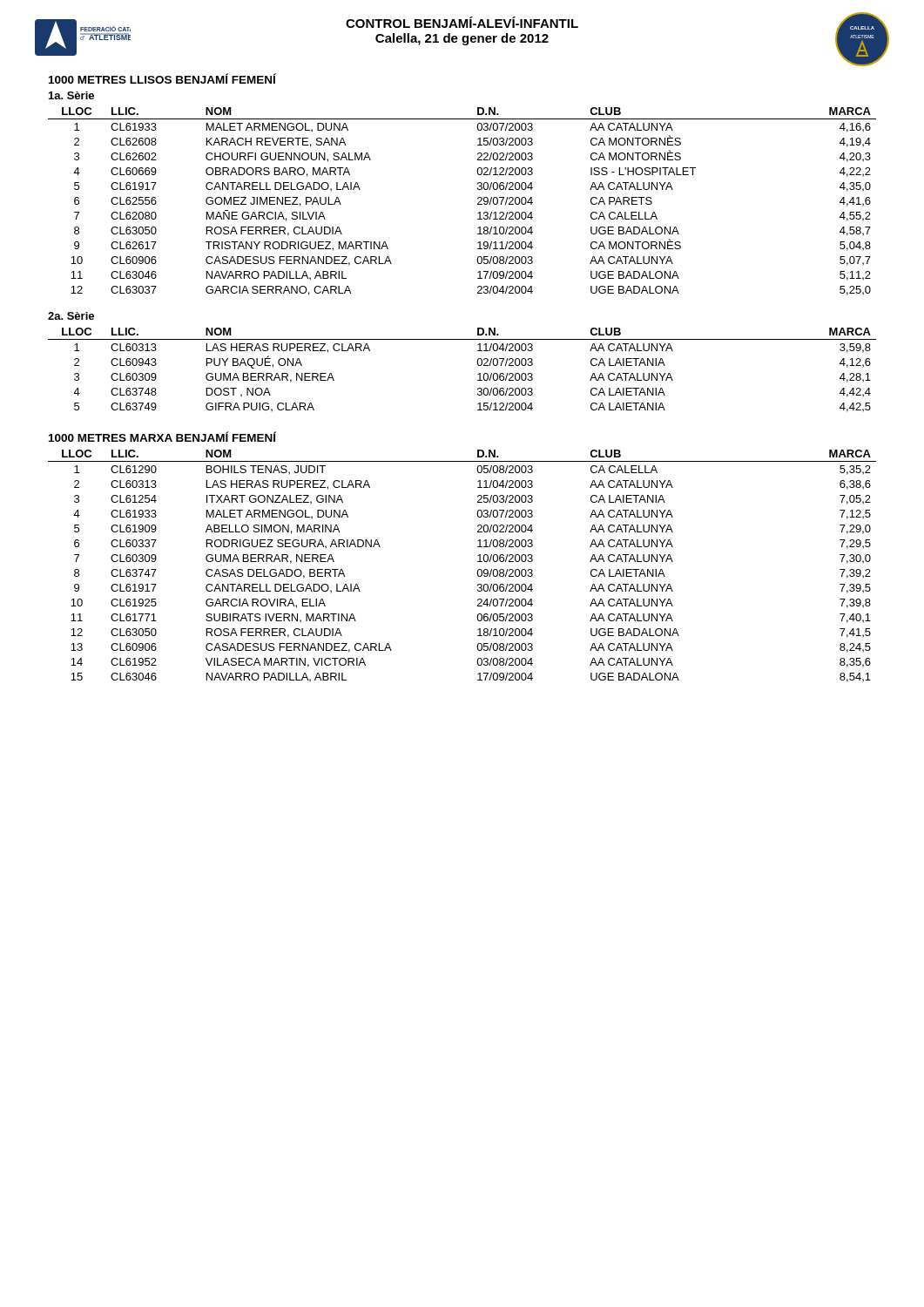Image resolution: width=924 pixels, height=1307 pixels.
Task: Navigate to the text block starting "2a. Sèrie"
Action: tap(71, 316)
